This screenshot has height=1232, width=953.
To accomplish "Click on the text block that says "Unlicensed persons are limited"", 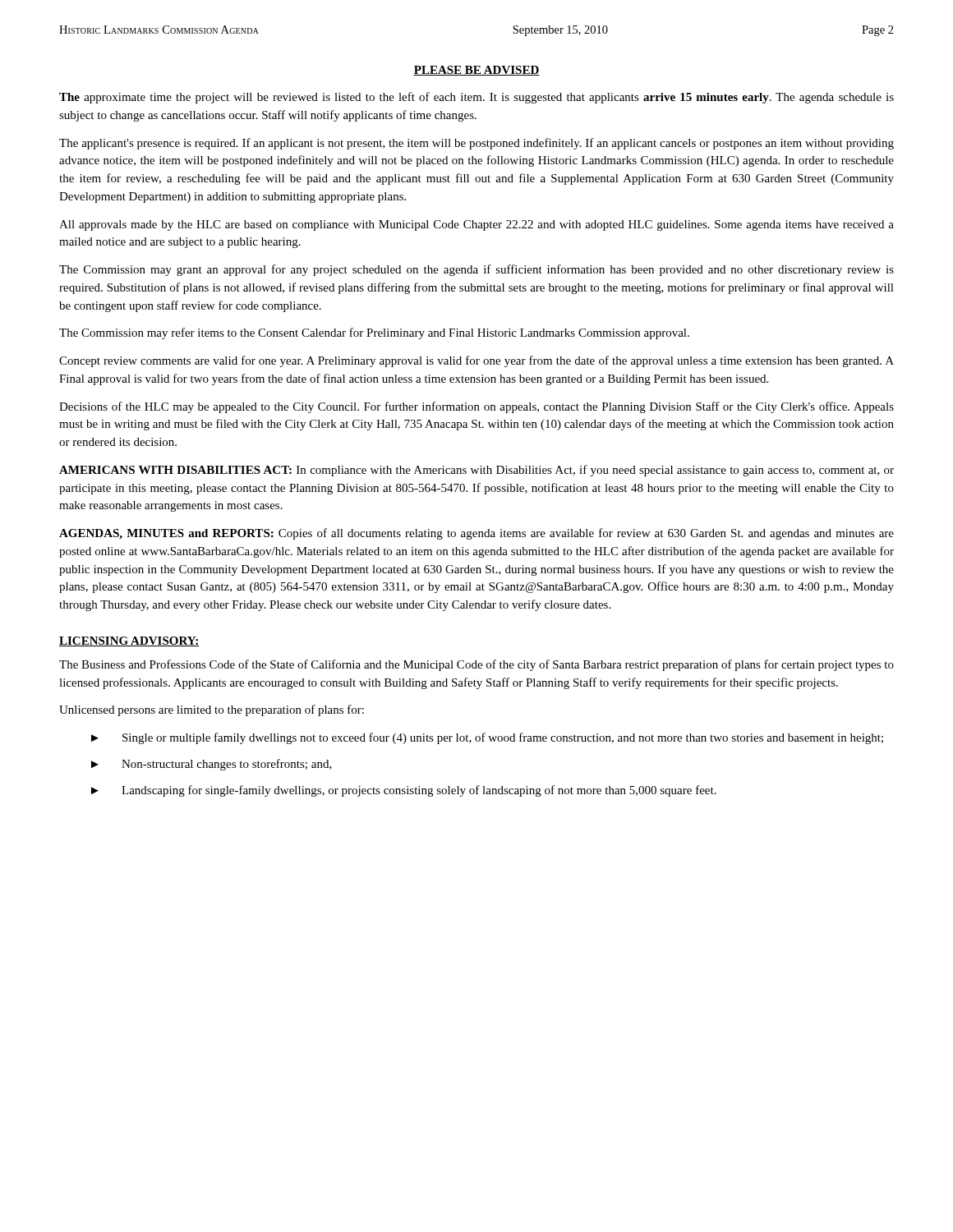I will (x=212, y=710).
